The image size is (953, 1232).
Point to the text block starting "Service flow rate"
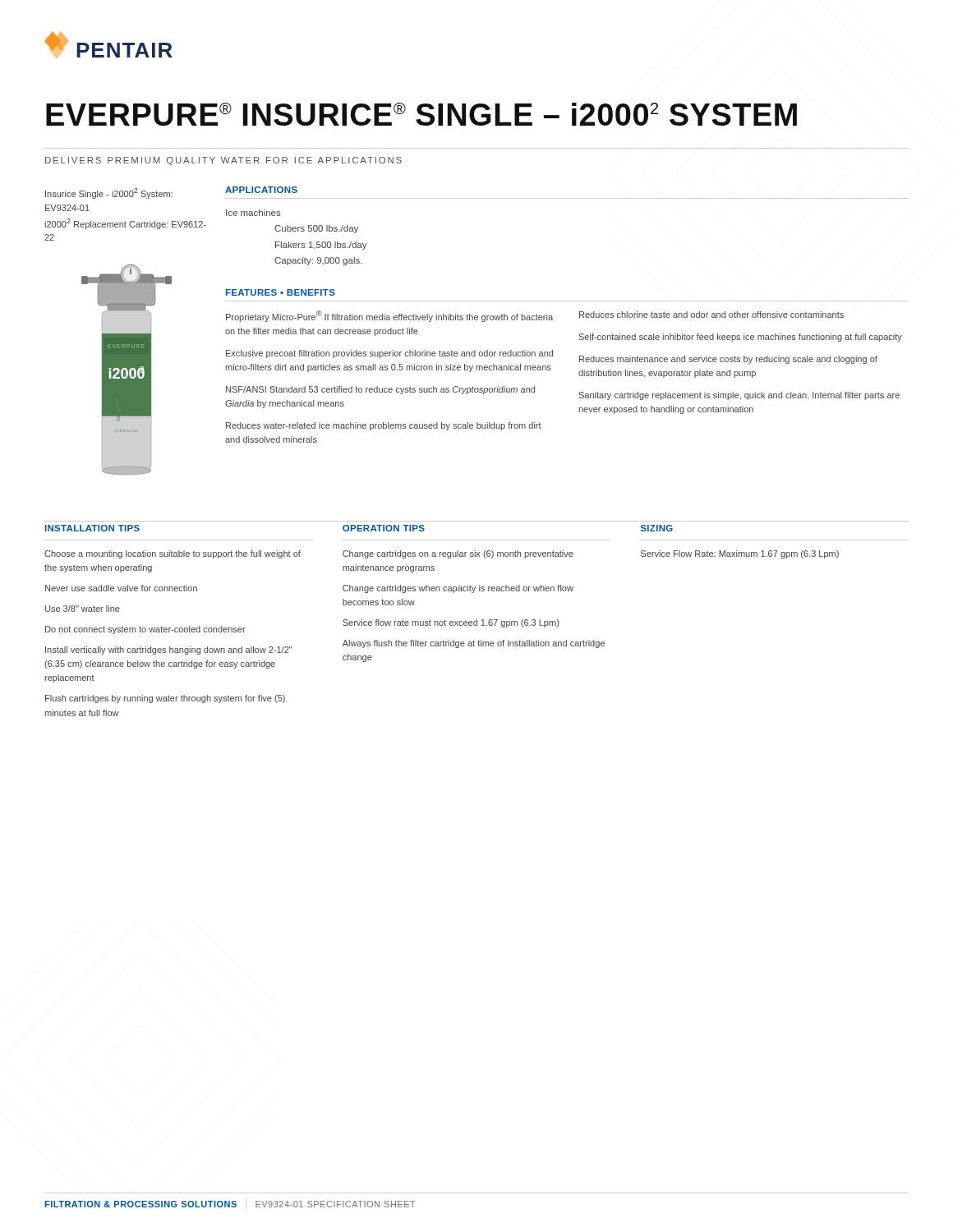point(451,623)
